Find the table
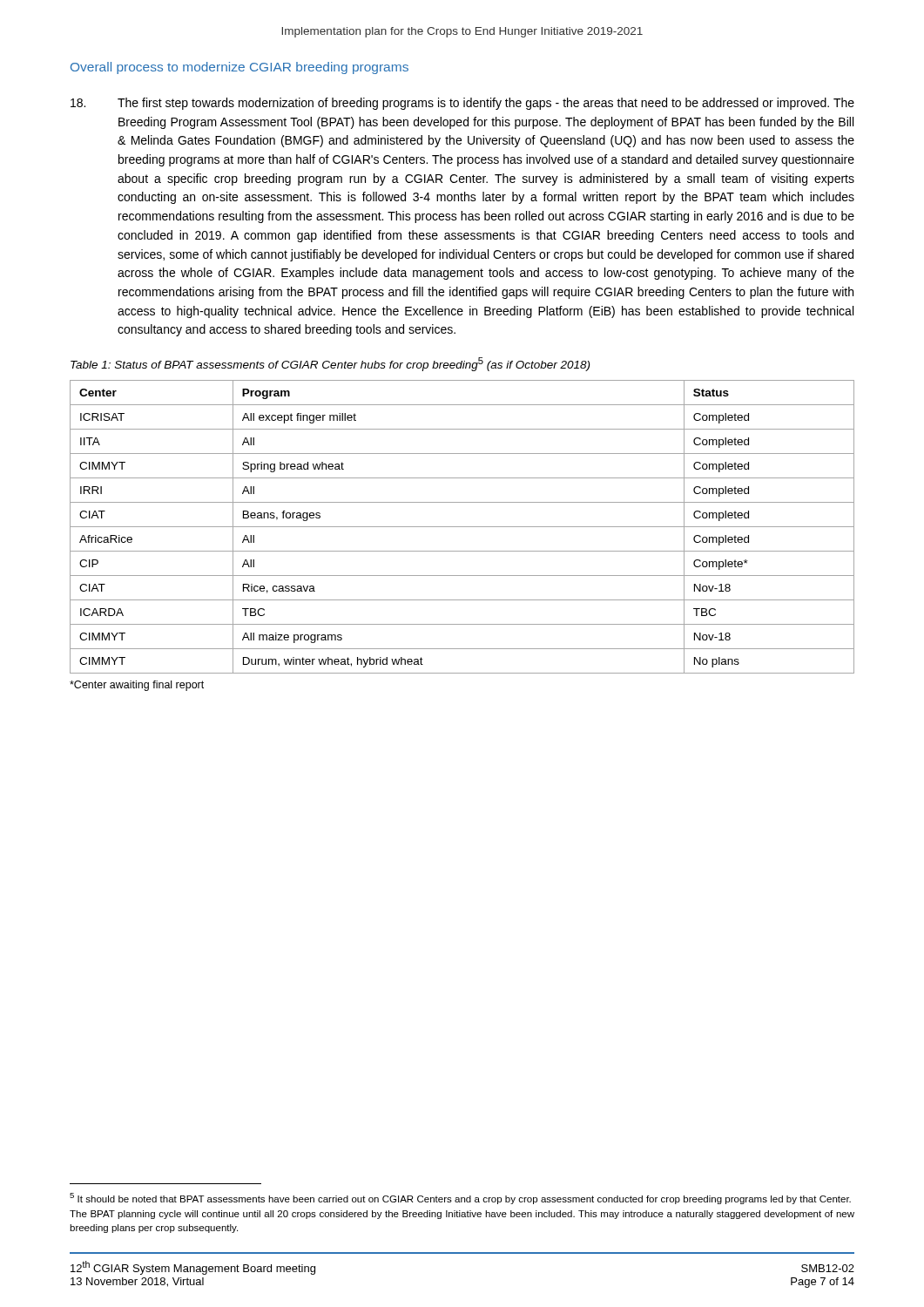 462,527
